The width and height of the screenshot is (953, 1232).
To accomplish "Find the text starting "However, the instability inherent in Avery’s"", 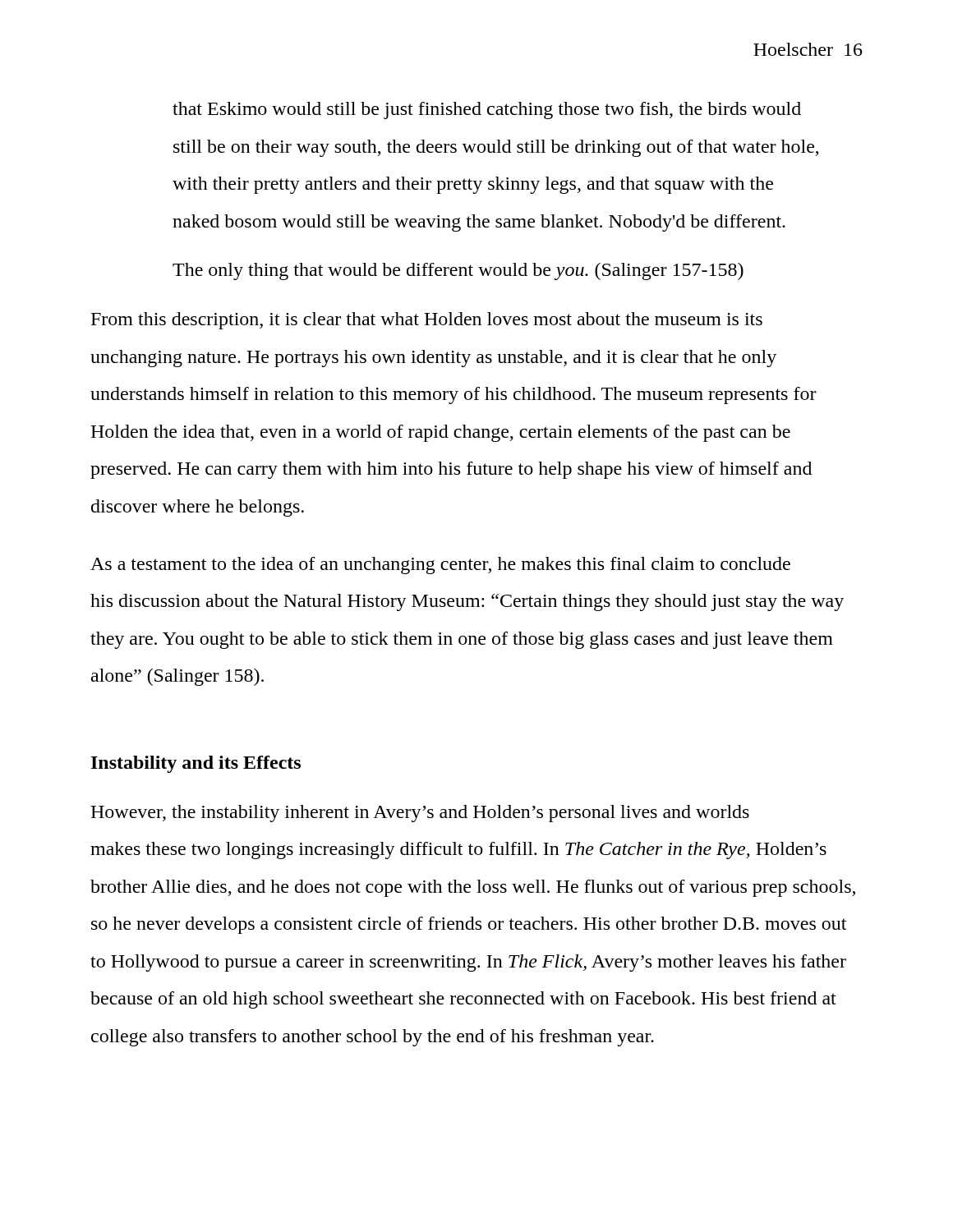I will coord(476,924).
